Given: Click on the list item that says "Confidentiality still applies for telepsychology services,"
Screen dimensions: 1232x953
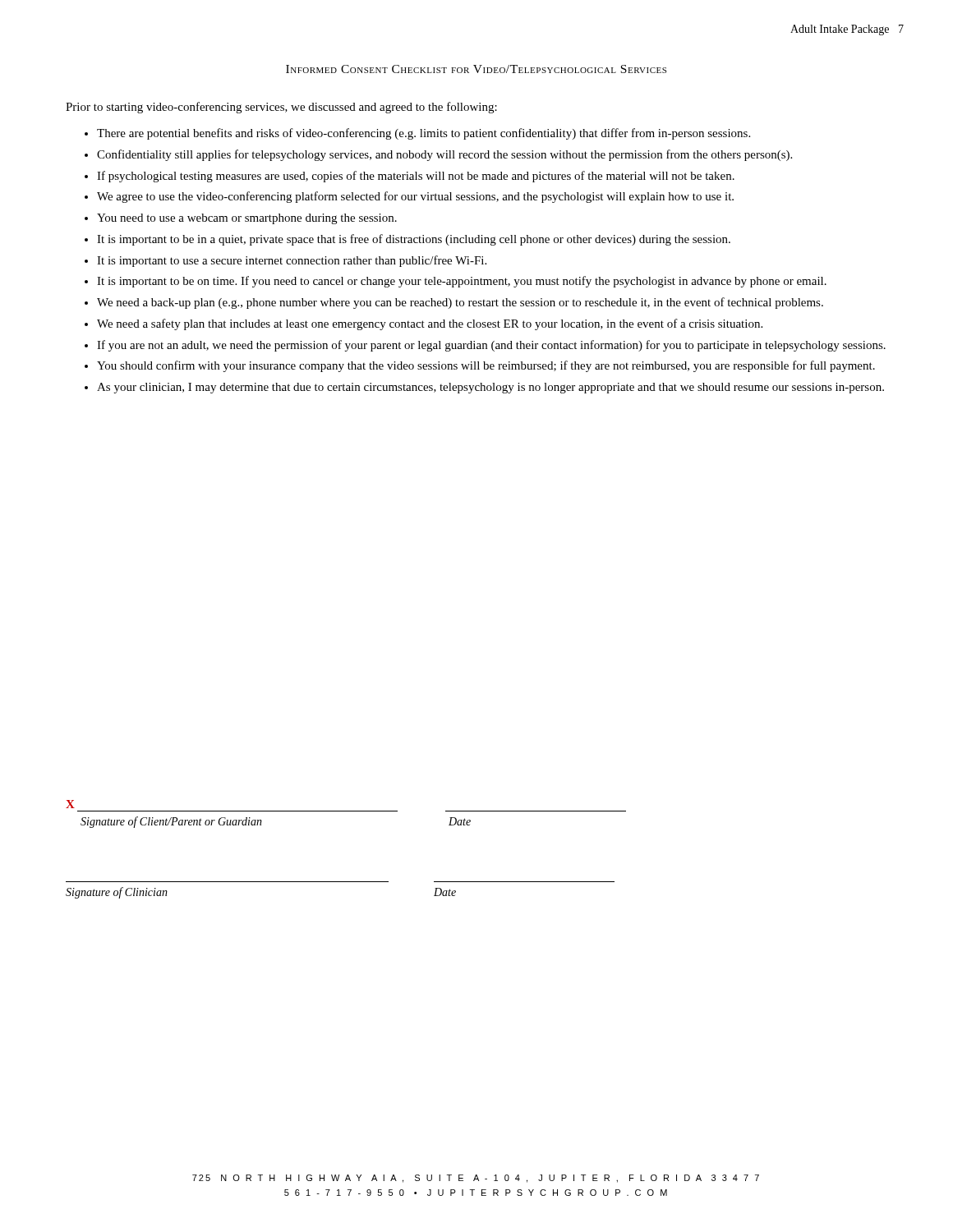Looking at the screenshot, I should 445,154.
